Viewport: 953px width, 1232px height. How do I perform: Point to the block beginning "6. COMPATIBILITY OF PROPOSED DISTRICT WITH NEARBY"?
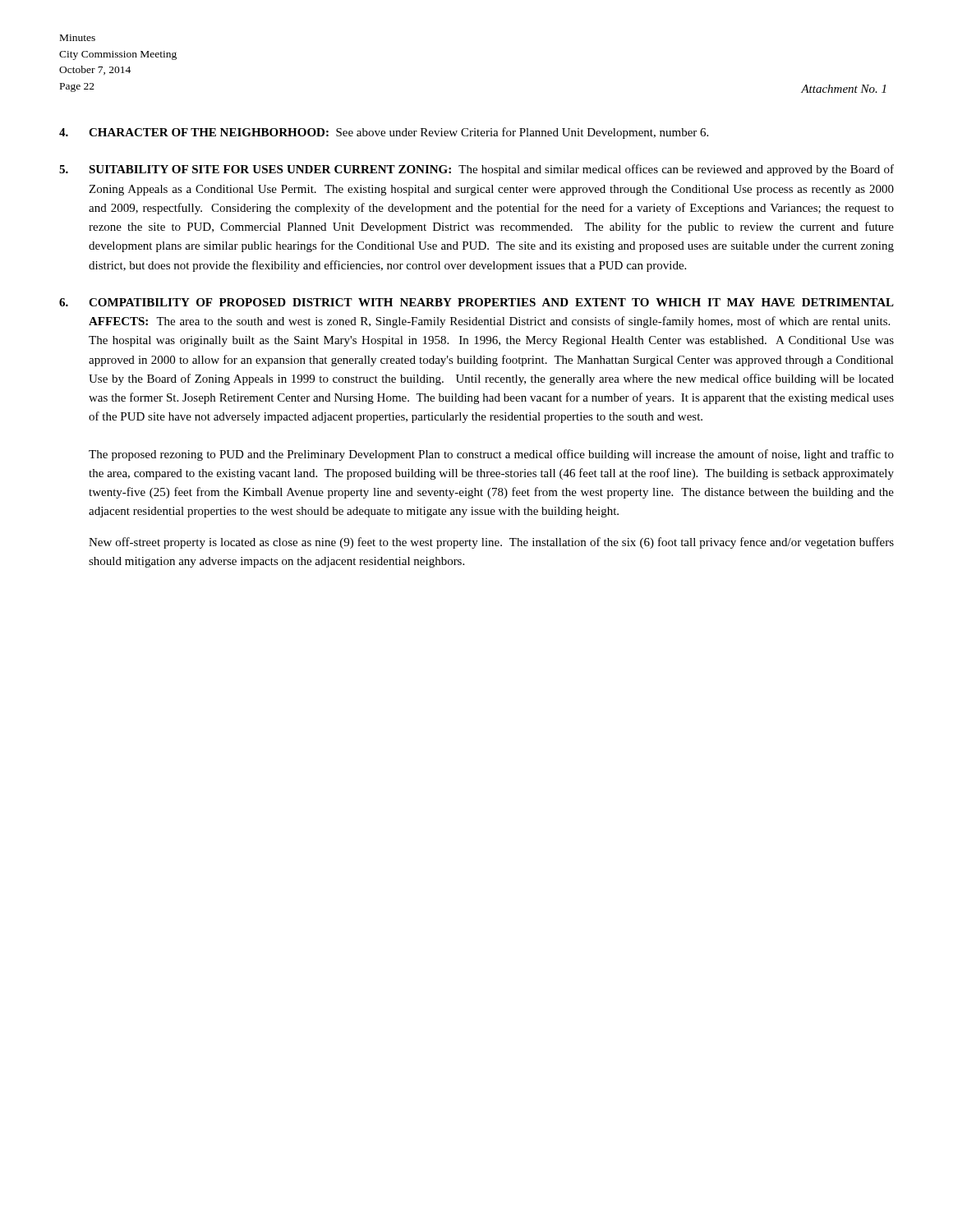click(476, 360)
